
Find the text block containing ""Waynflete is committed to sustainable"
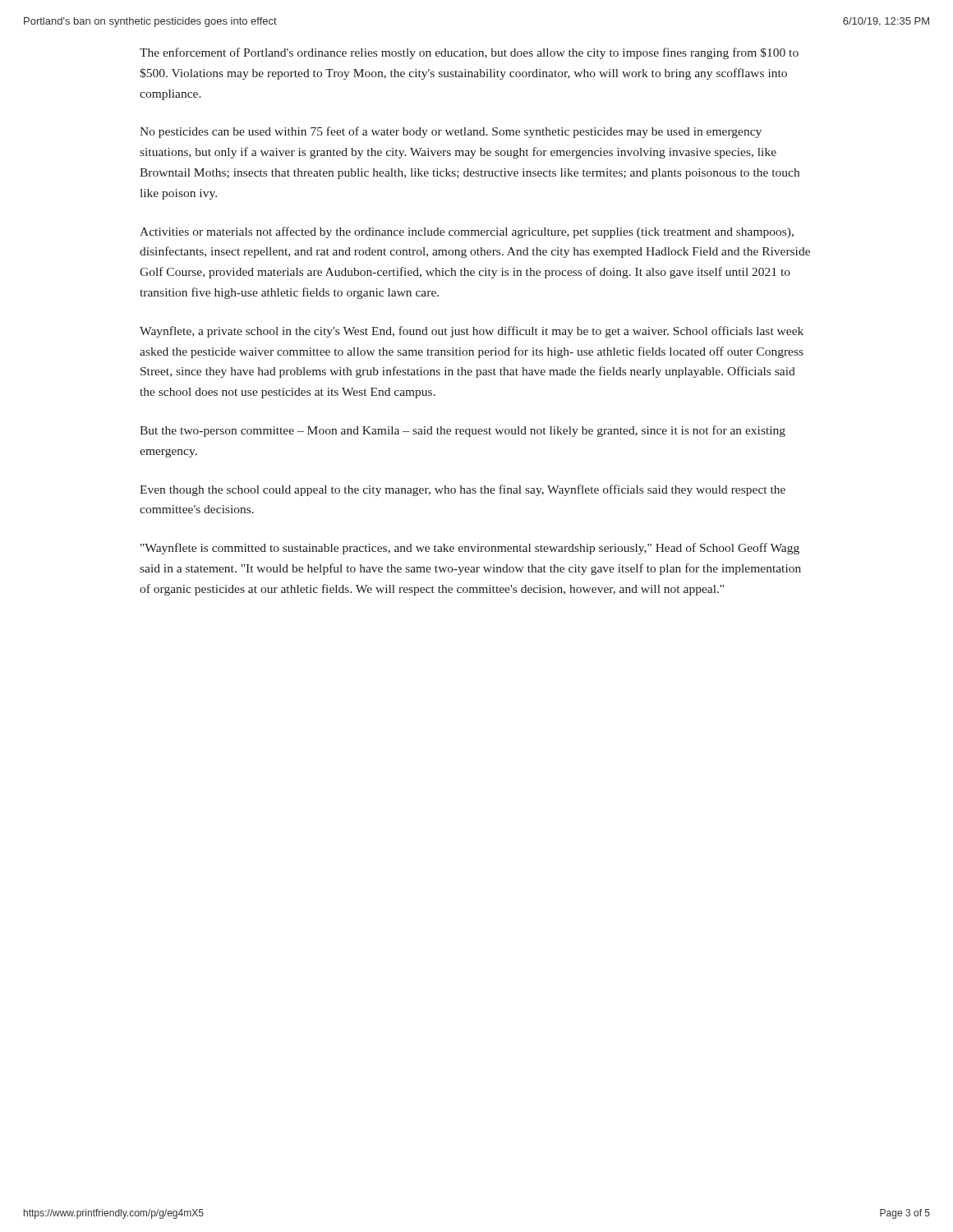[470, 568]
